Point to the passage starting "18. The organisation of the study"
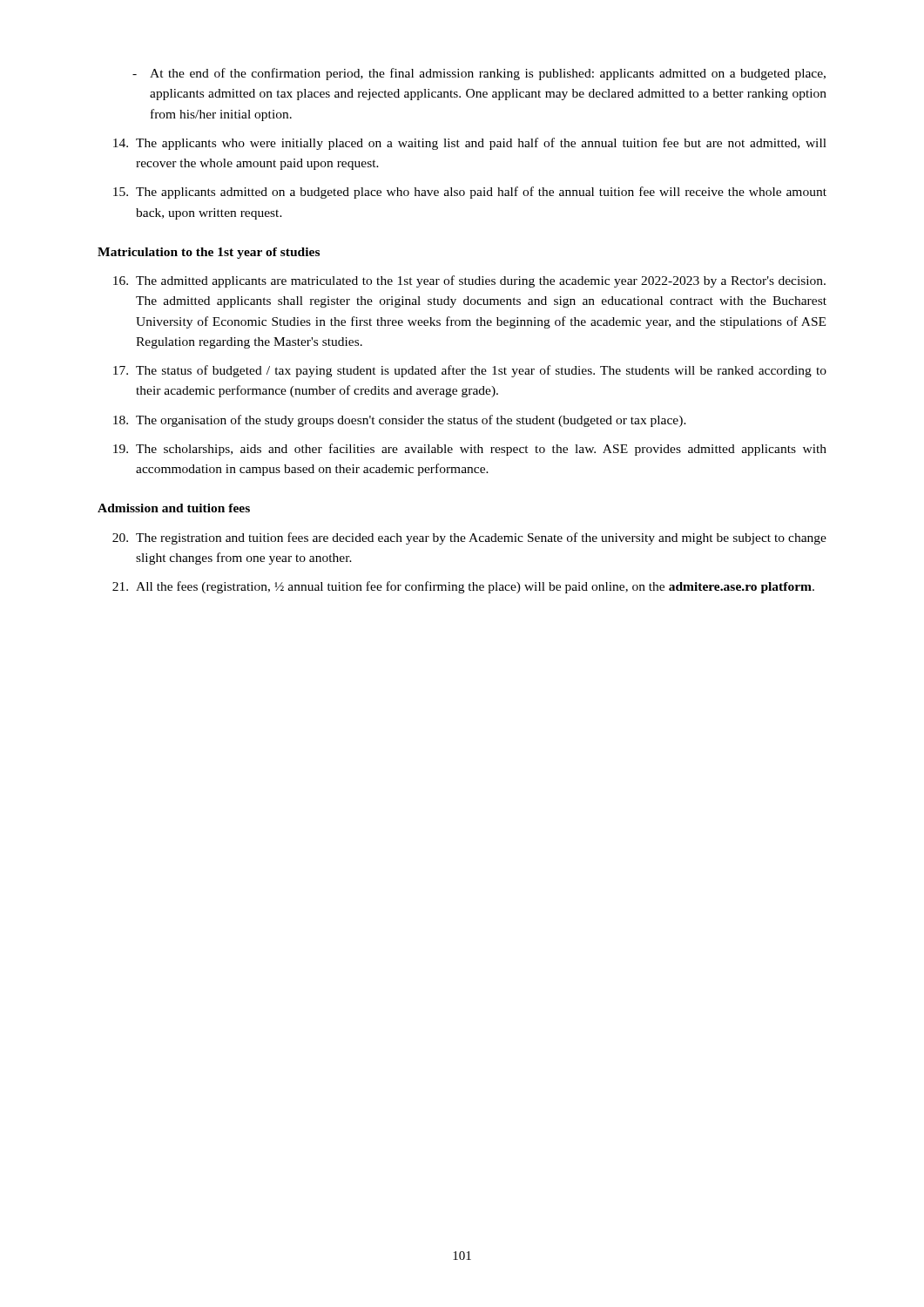This screenshot has width=924, height=1307. [x=462, y=419]
